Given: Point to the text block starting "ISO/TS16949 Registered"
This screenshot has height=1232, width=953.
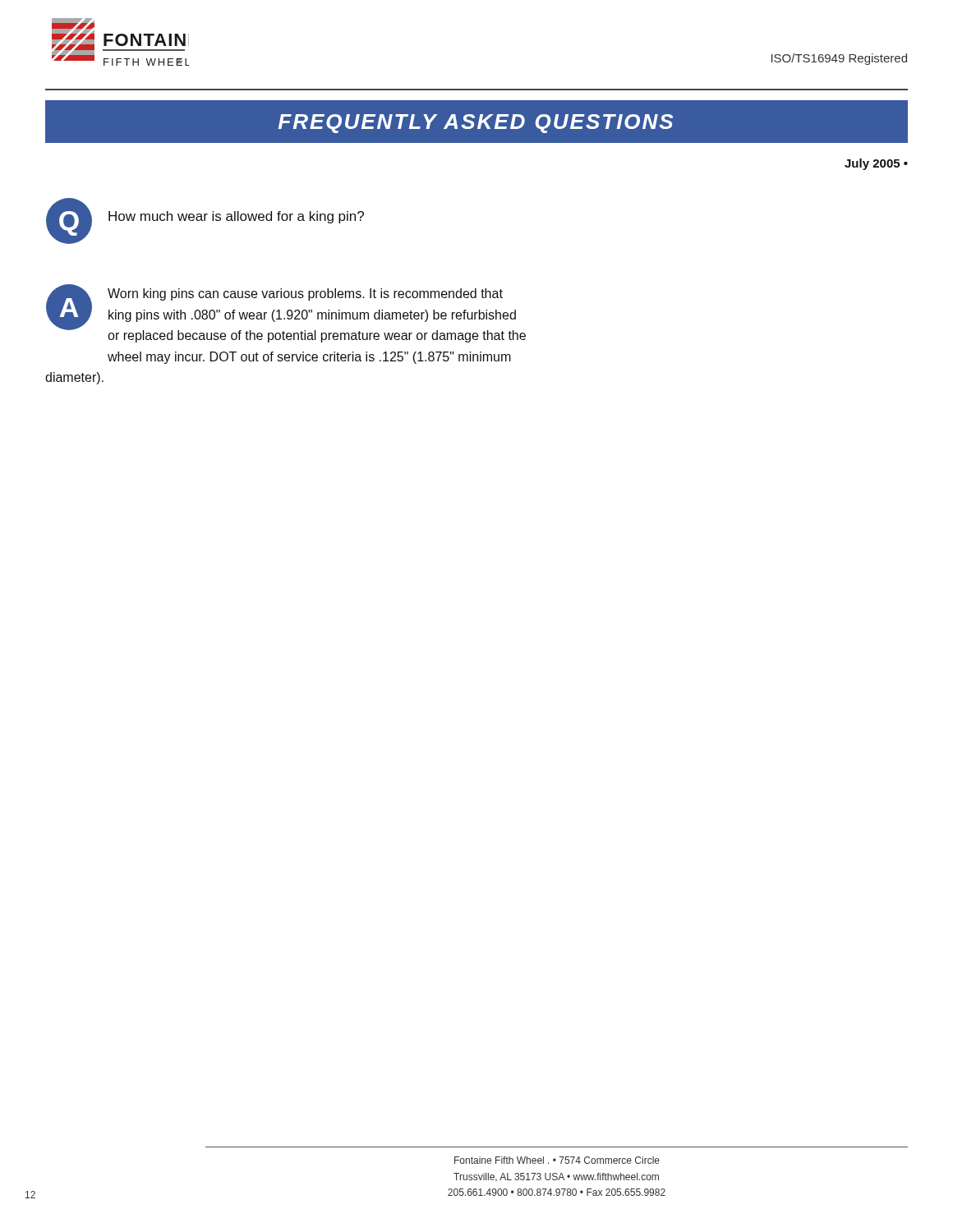Looking at the screenshot, I should pos(839,58).
